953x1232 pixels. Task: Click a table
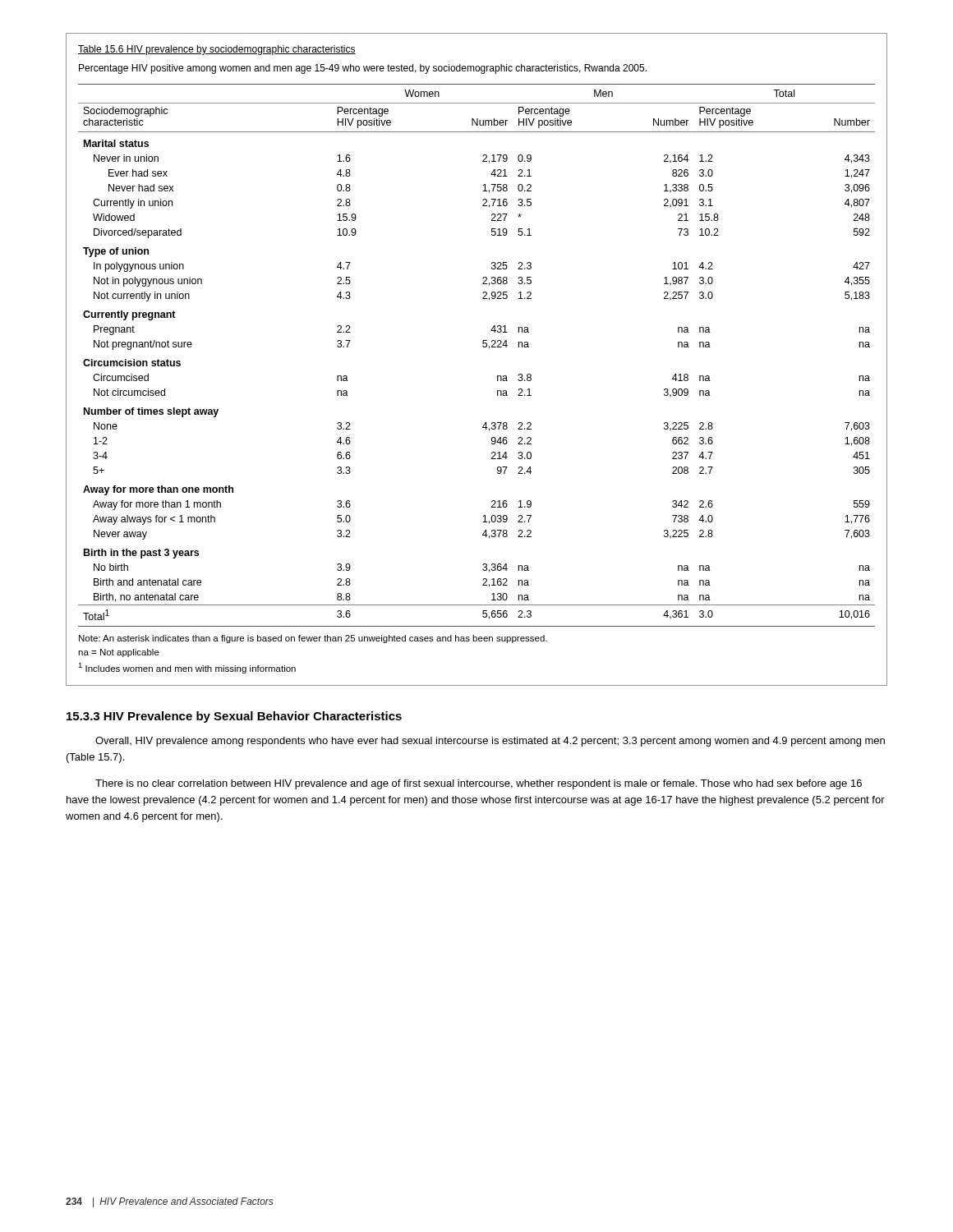476,359
